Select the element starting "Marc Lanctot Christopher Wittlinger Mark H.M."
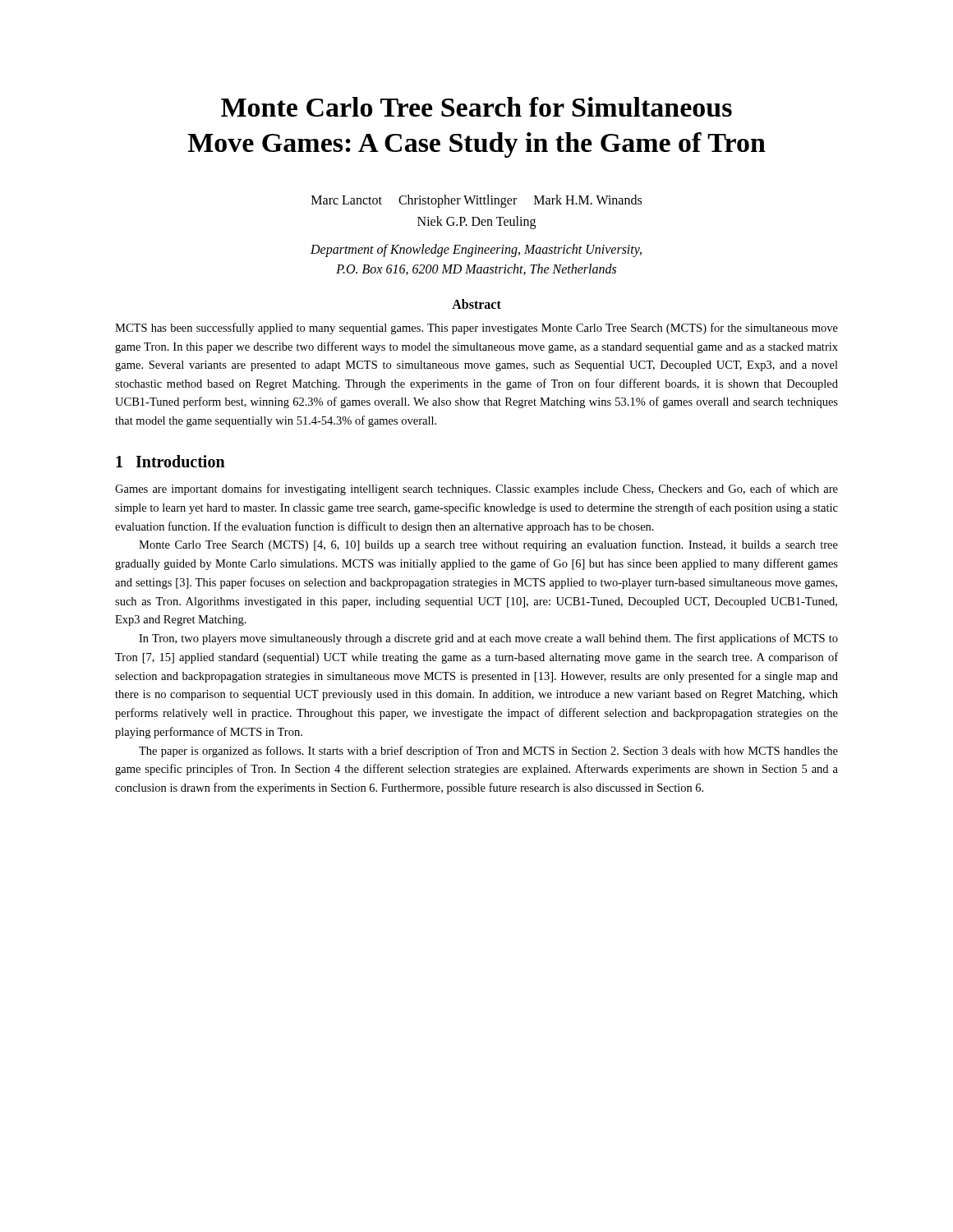The width and height of the screenshot is (953, 1232). tap(476, 211)
